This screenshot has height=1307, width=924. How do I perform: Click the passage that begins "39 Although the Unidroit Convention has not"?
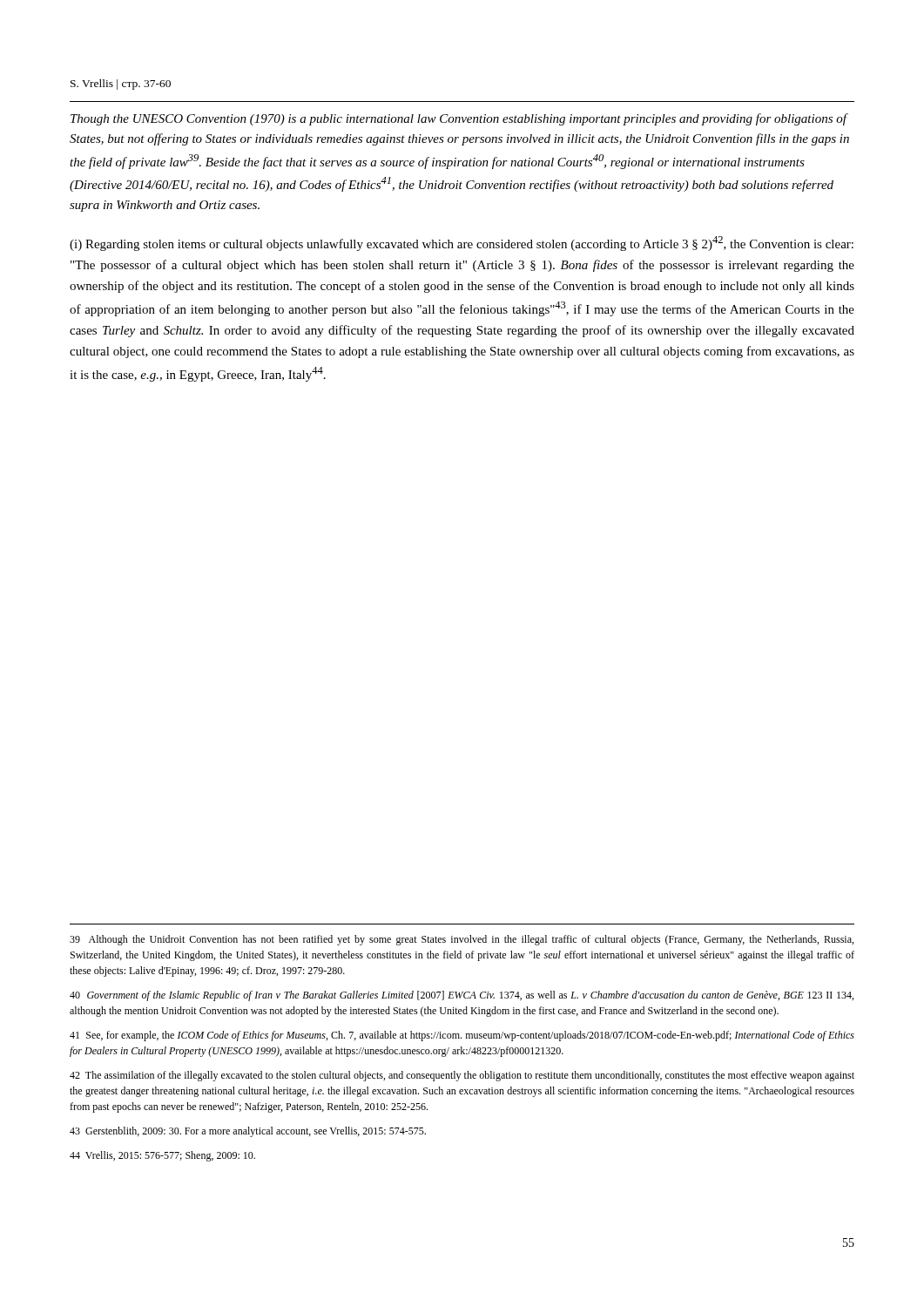[x=462, y=955]
